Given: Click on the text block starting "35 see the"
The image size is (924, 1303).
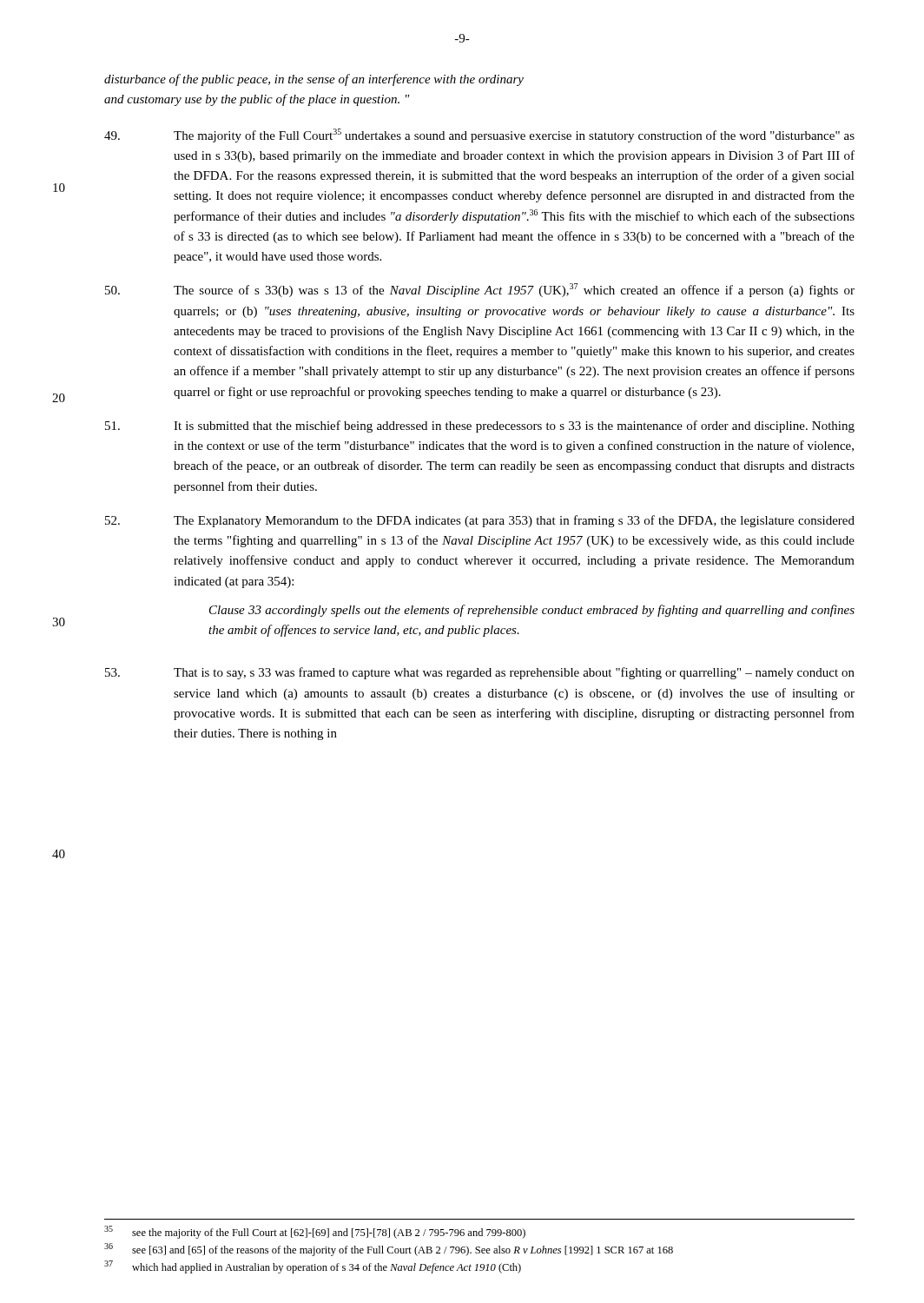Looking at the screenshot, I should pyautogui.click(x=479, y=1232).
